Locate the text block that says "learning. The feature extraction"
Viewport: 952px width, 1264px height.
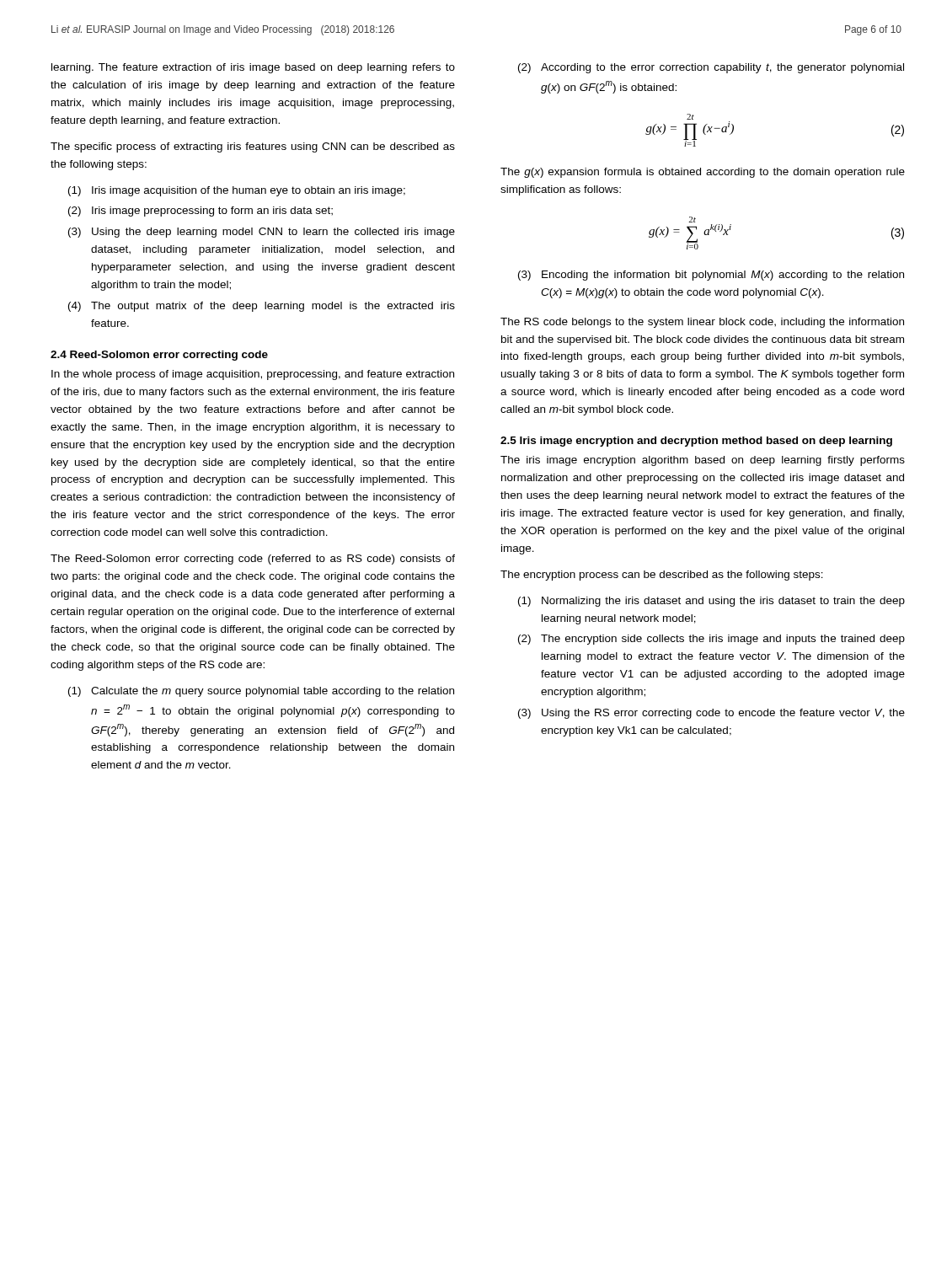point(253,93)
